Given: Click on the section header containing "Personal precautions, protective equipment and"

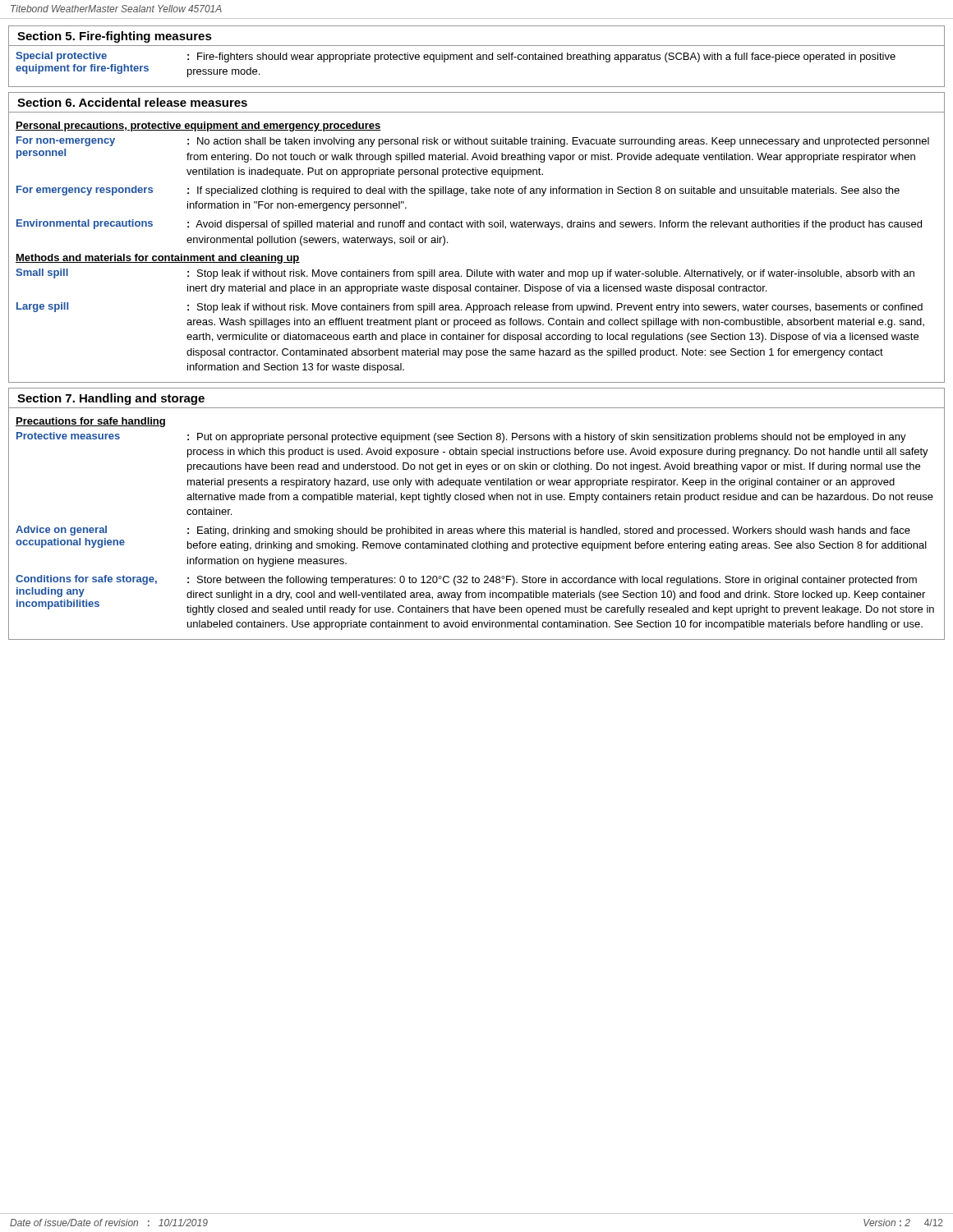Looking at the screenshot, I should (x=198, y=126).
